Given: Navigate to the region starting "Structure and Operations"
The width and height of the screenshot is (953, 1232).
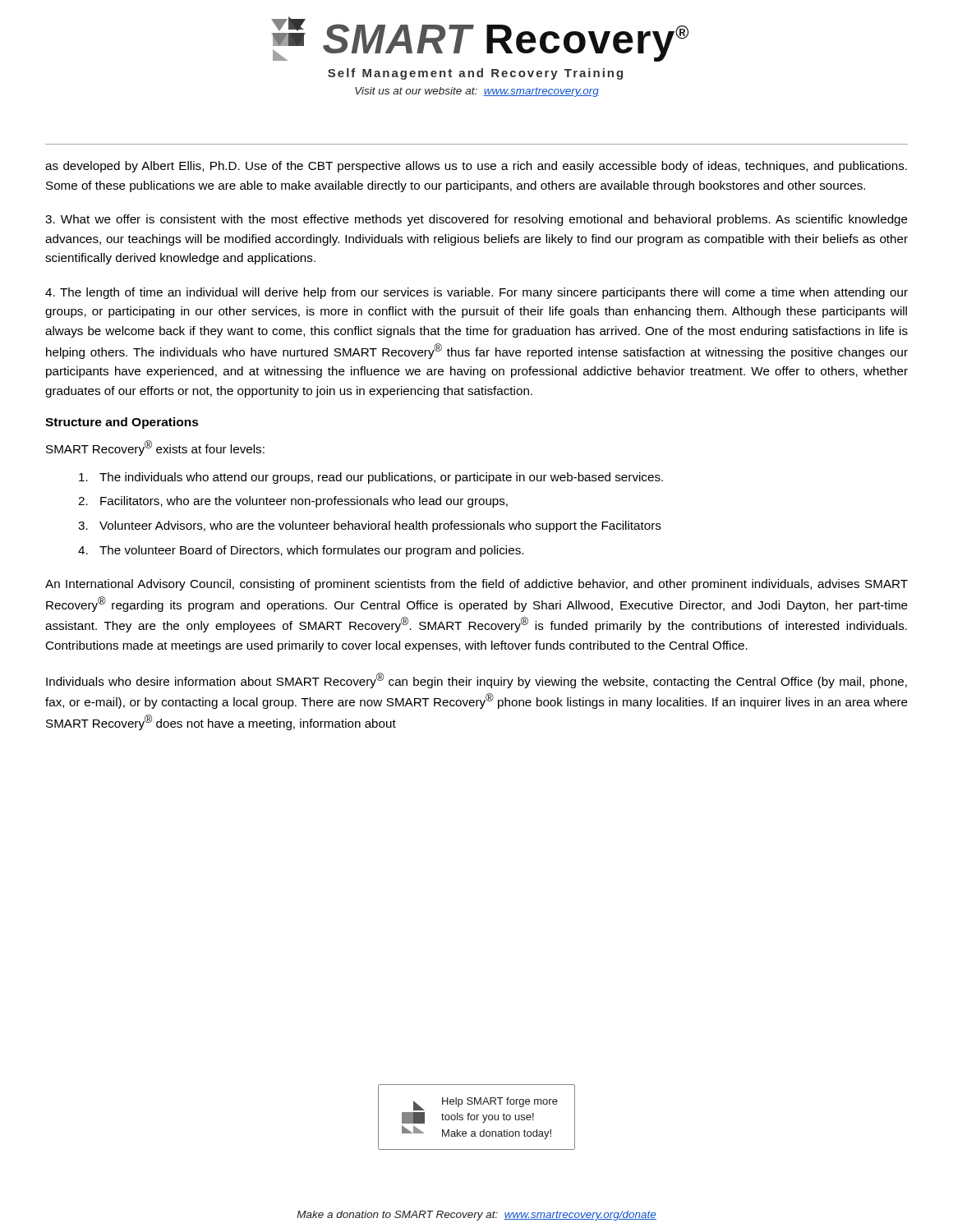Looking at the screenshot, I should [122, 422].
